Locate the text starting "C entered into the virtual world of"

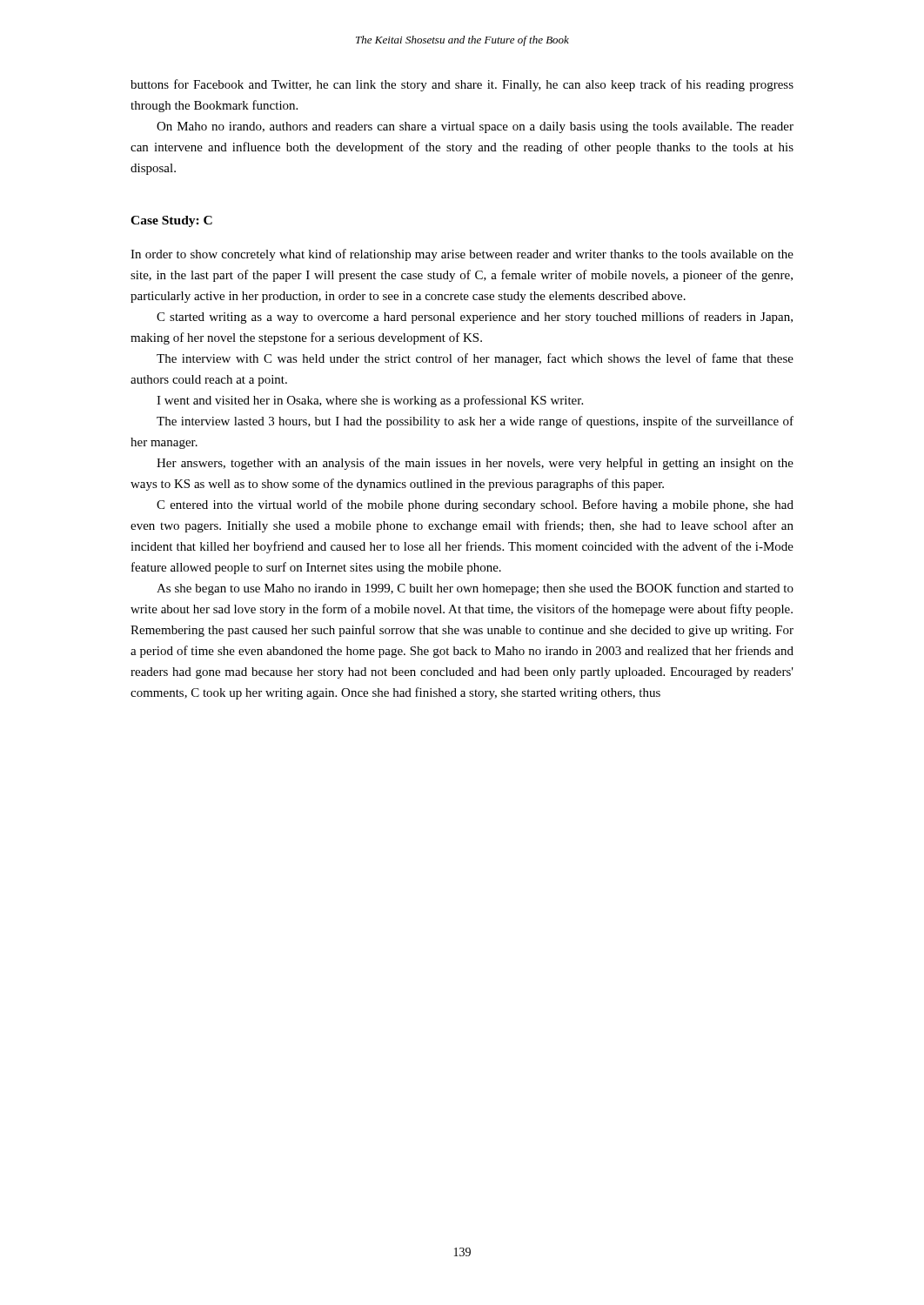click(462, 536)
